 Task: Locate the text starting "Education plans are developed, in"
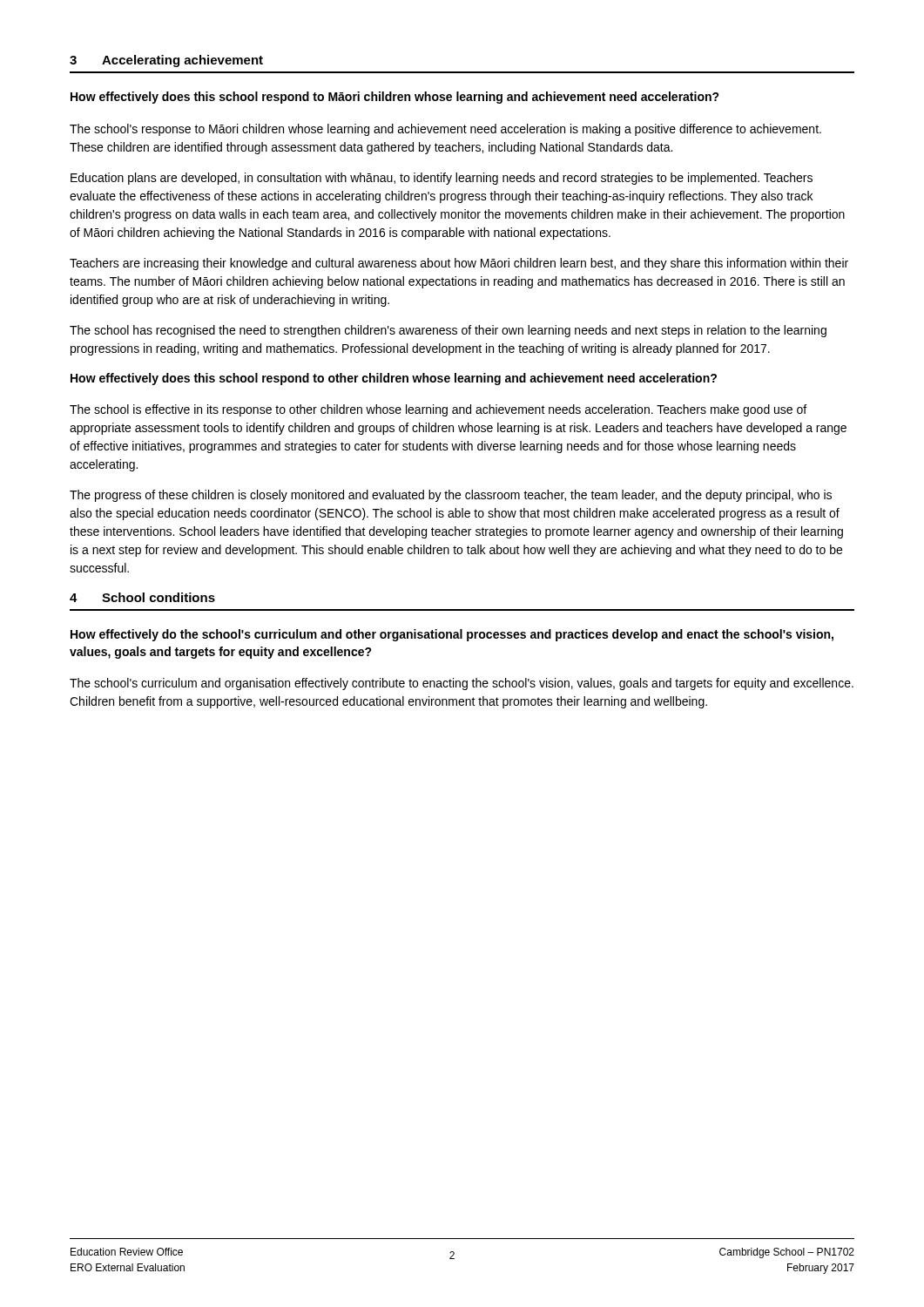coord(457,205)
